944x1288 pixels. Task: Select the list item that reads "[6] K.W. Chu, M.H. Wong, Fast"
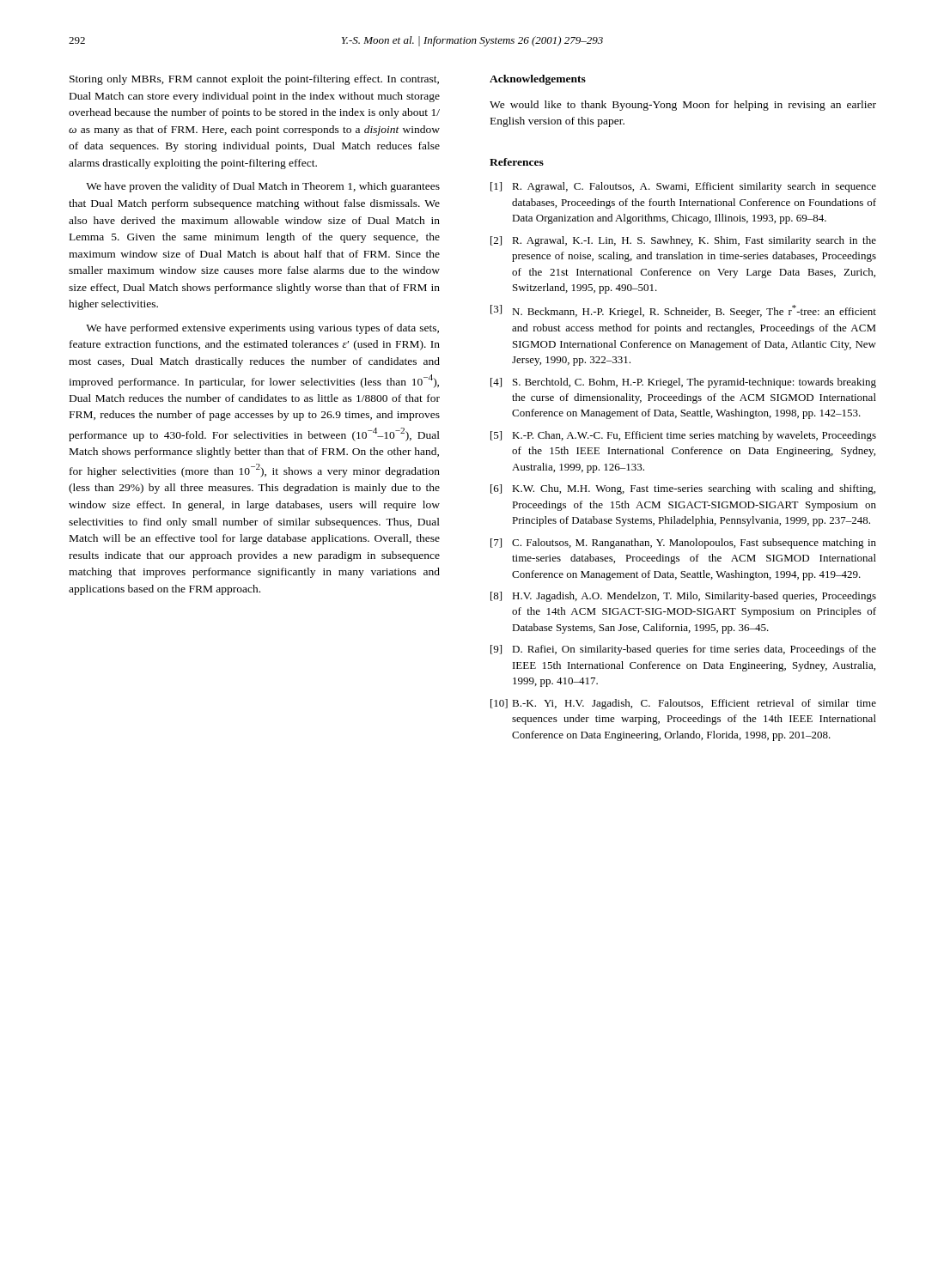pyautogui.click(x=683, y=505)
